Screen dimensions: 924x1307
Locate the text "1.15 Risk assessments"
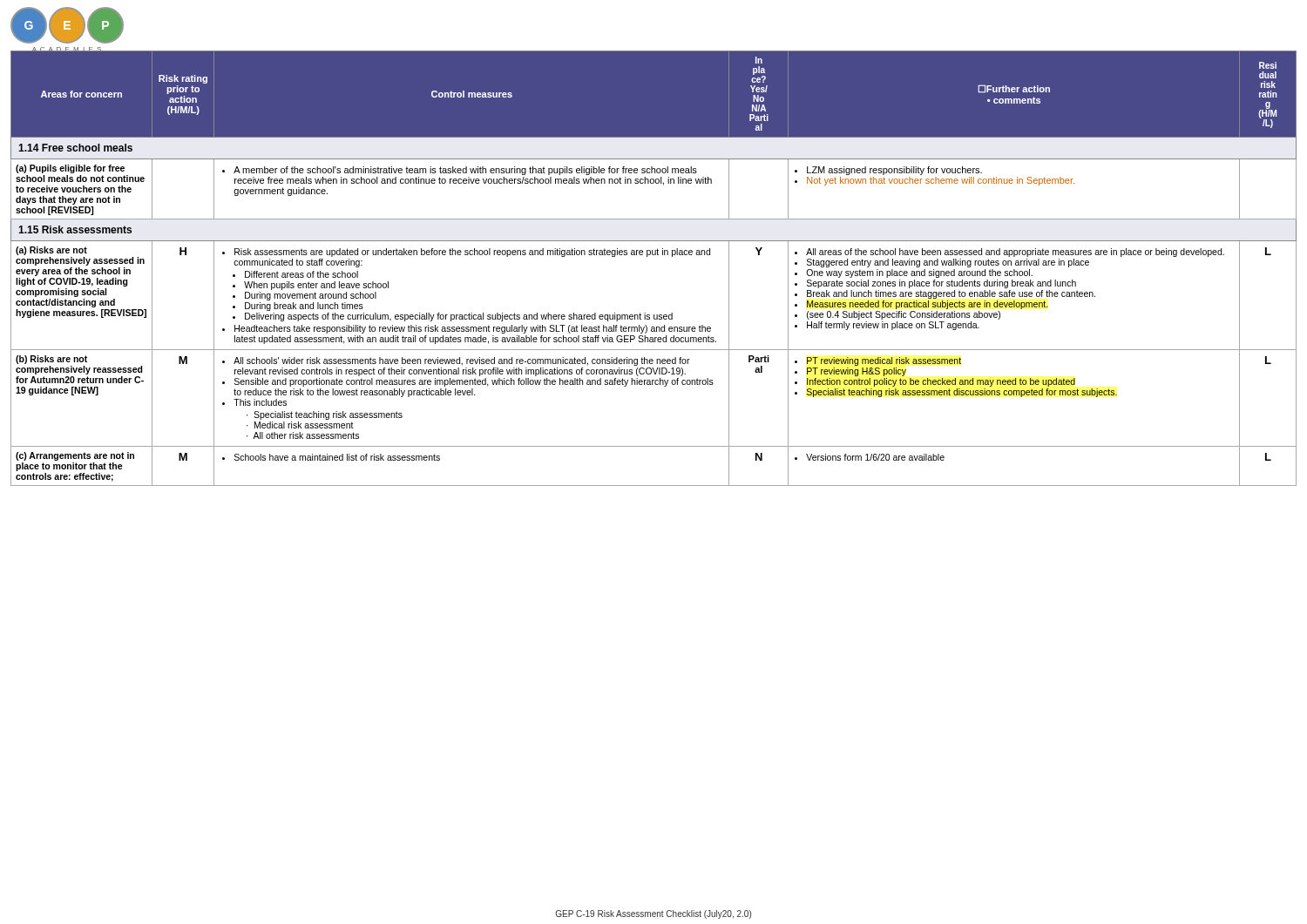tap(75, 230)
